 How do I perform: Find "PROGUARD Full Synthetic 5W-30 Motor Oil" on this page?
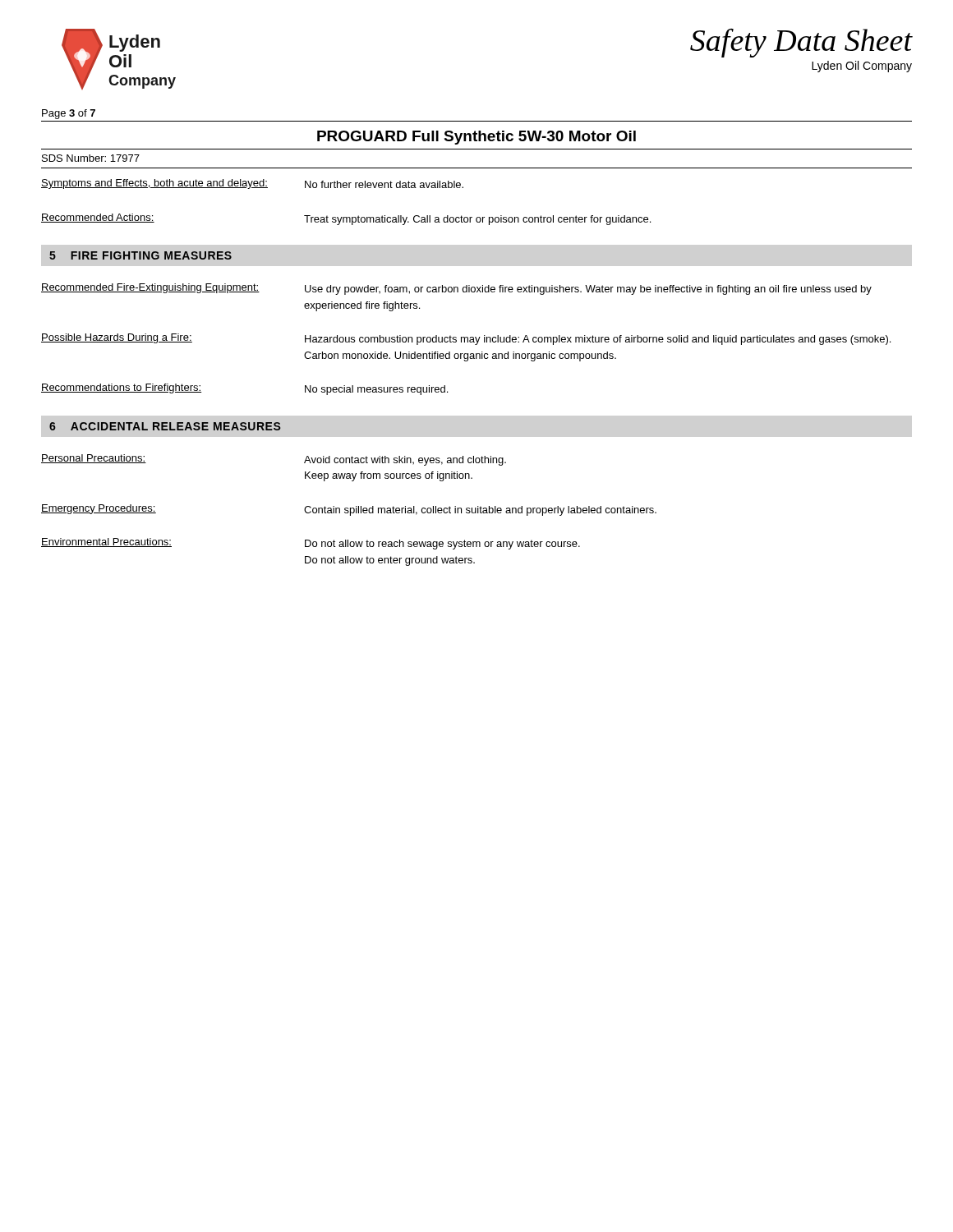[x=476, y=136]
